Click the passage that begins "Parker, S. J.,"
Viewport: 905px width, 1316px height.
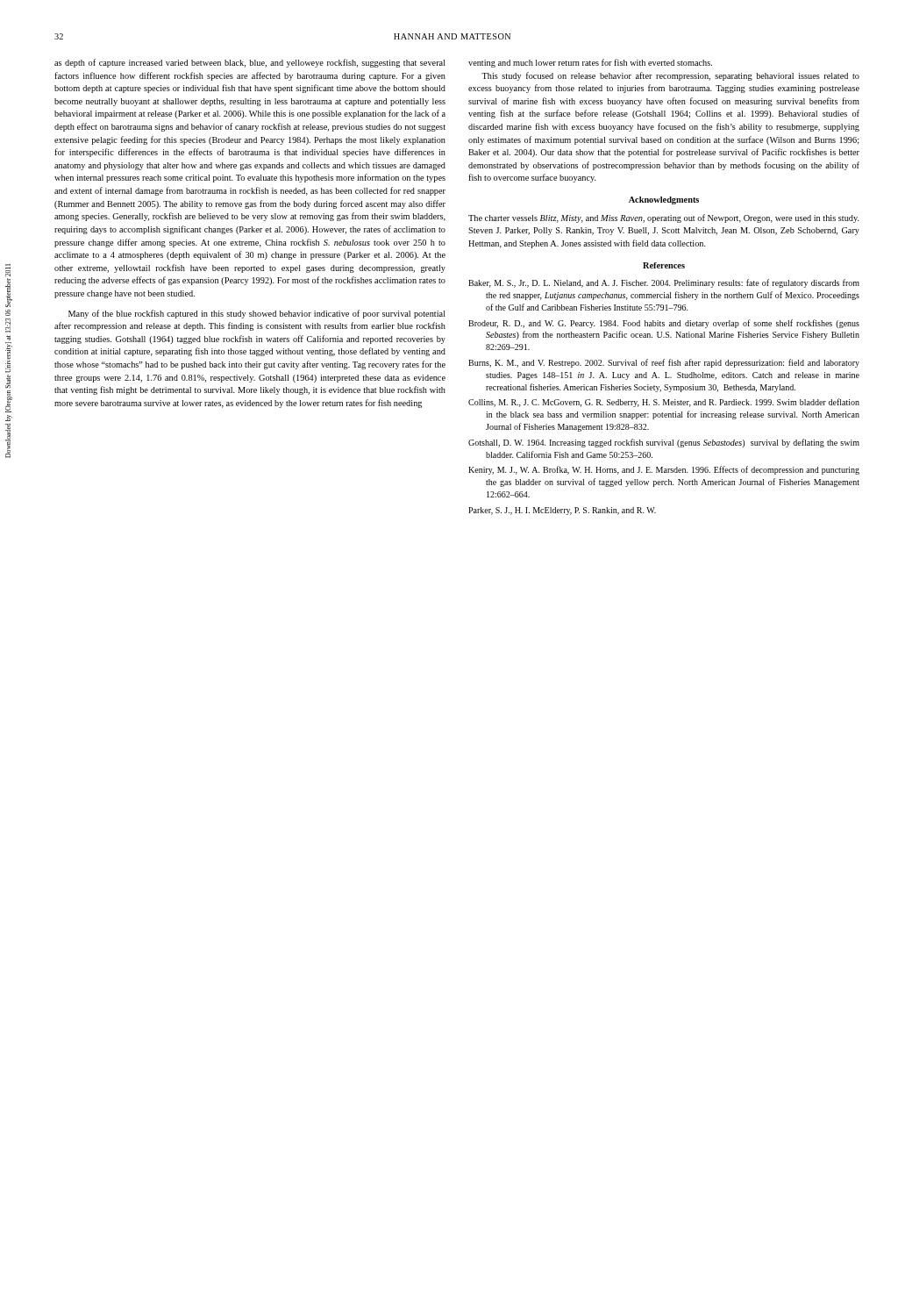(x=562, y=510)
